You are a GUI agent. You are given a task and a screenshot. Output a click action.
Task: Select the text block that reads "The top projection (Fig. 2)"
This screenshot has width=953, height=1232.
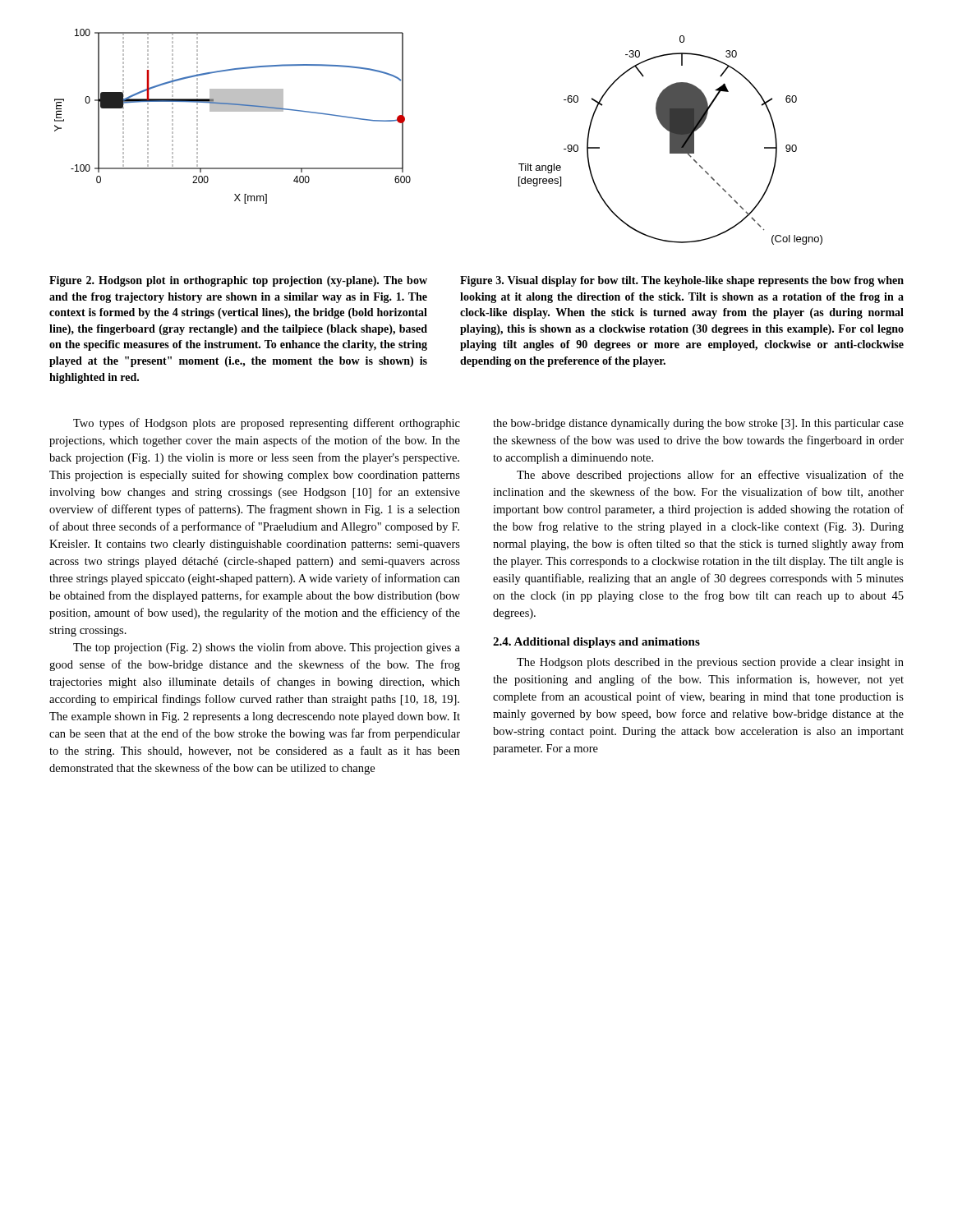point(255,708)
